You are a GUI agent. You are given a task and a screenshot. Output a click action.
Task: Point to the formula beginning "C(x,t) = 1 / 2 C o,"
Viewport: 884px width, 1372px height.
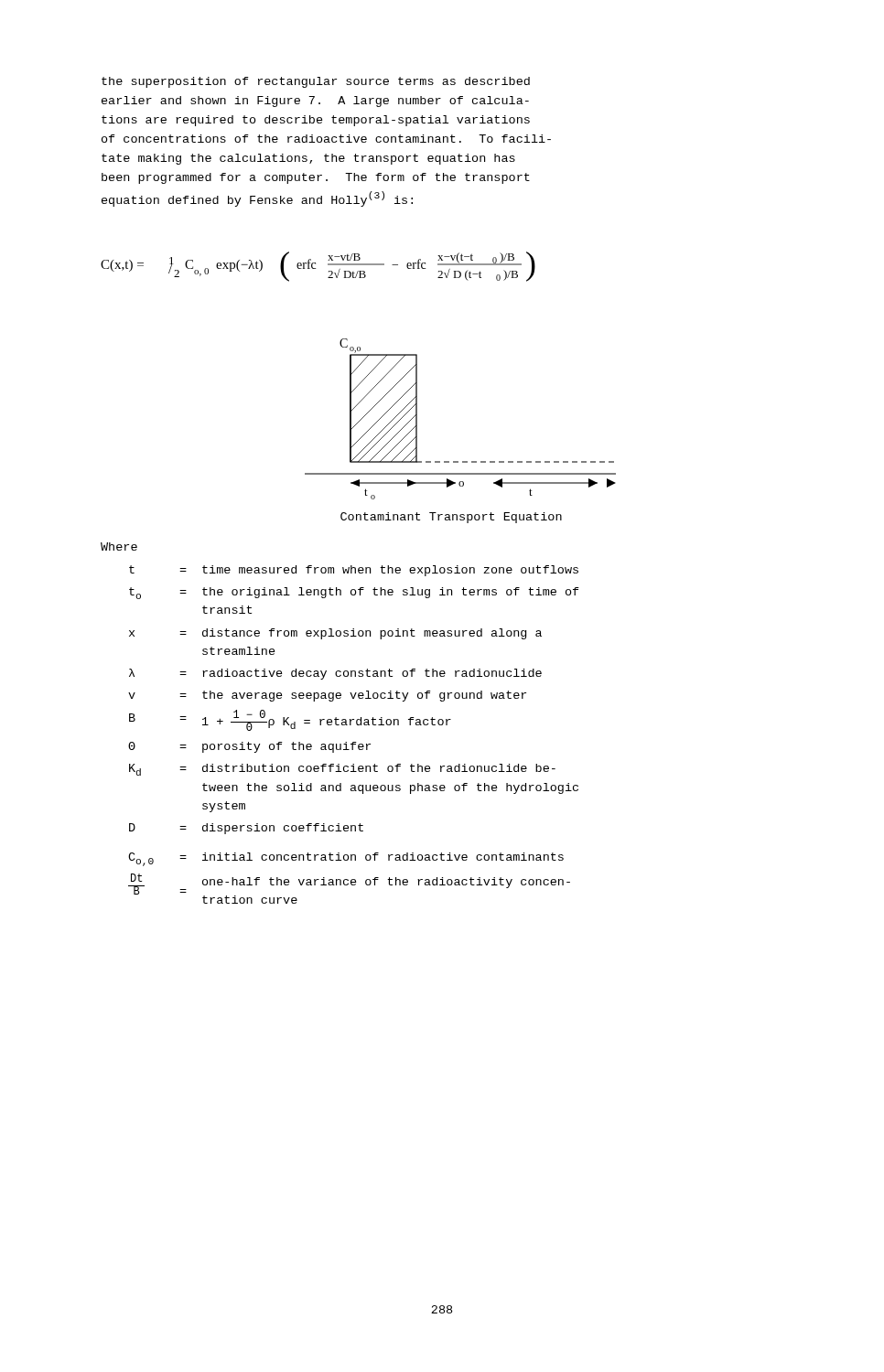[x=412, y=267]
